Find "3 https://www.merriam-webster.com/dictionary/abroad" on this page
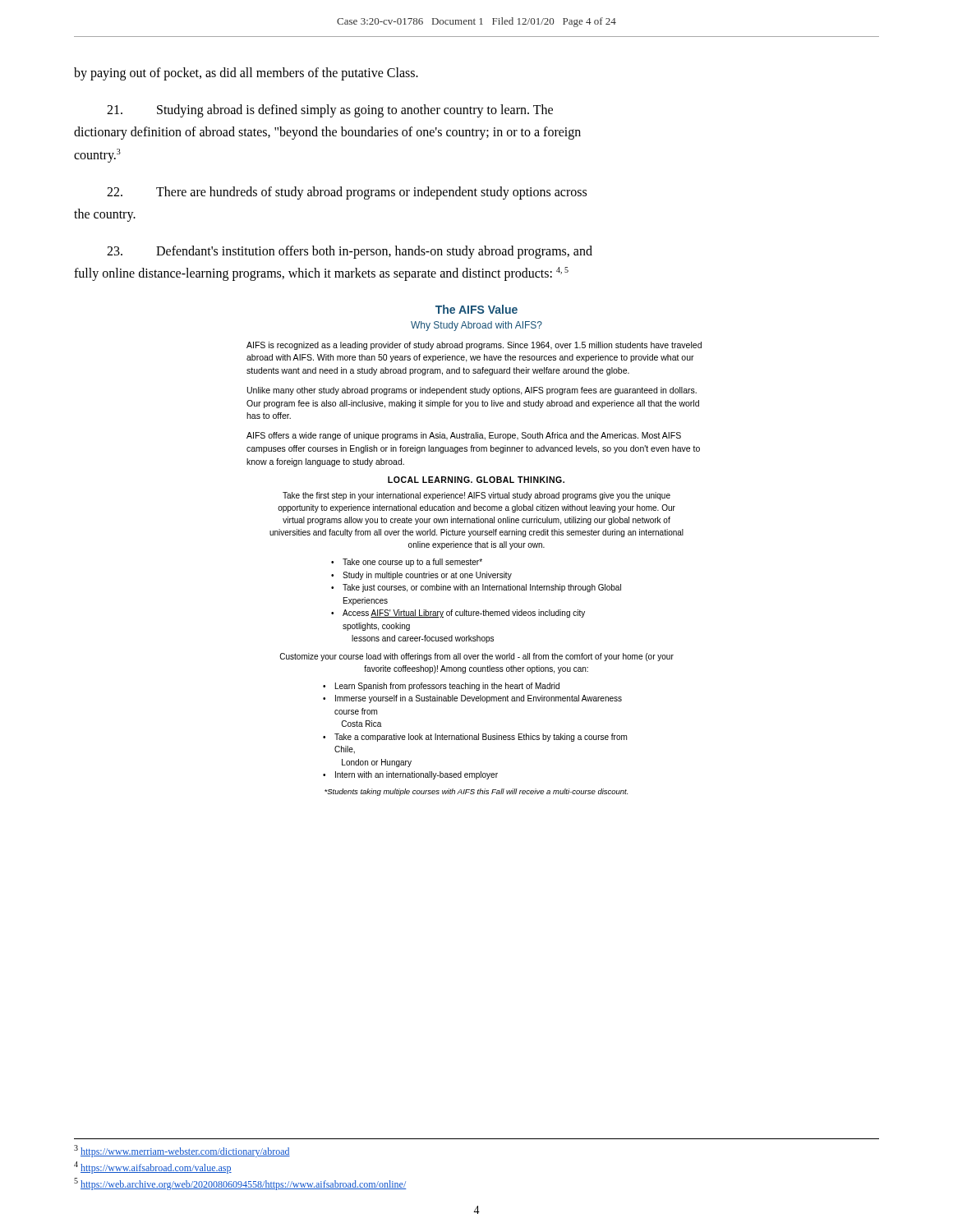This screenshot has height=1232, width=953. coord(182,1150)
